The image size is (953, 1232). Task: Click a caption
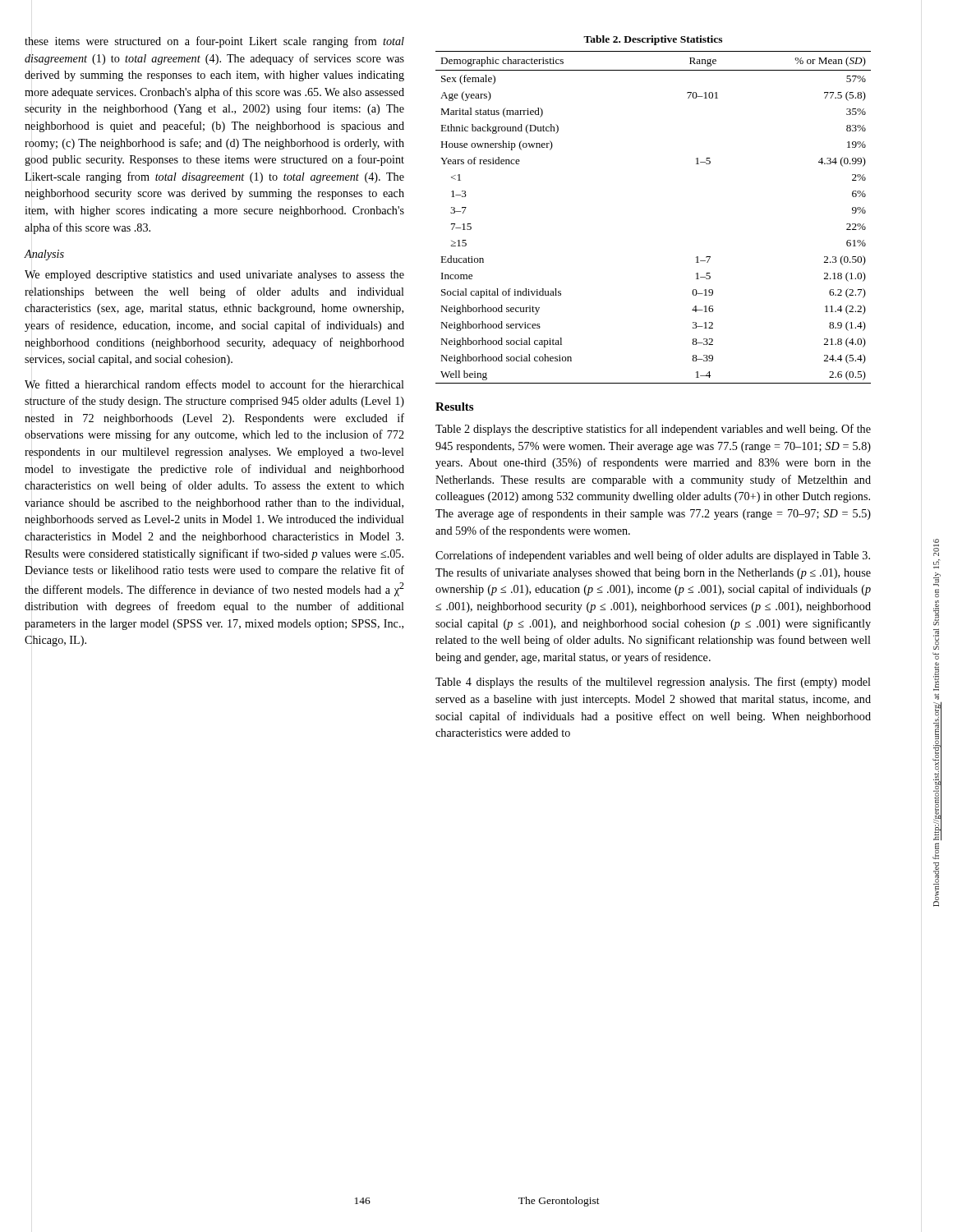653,39
